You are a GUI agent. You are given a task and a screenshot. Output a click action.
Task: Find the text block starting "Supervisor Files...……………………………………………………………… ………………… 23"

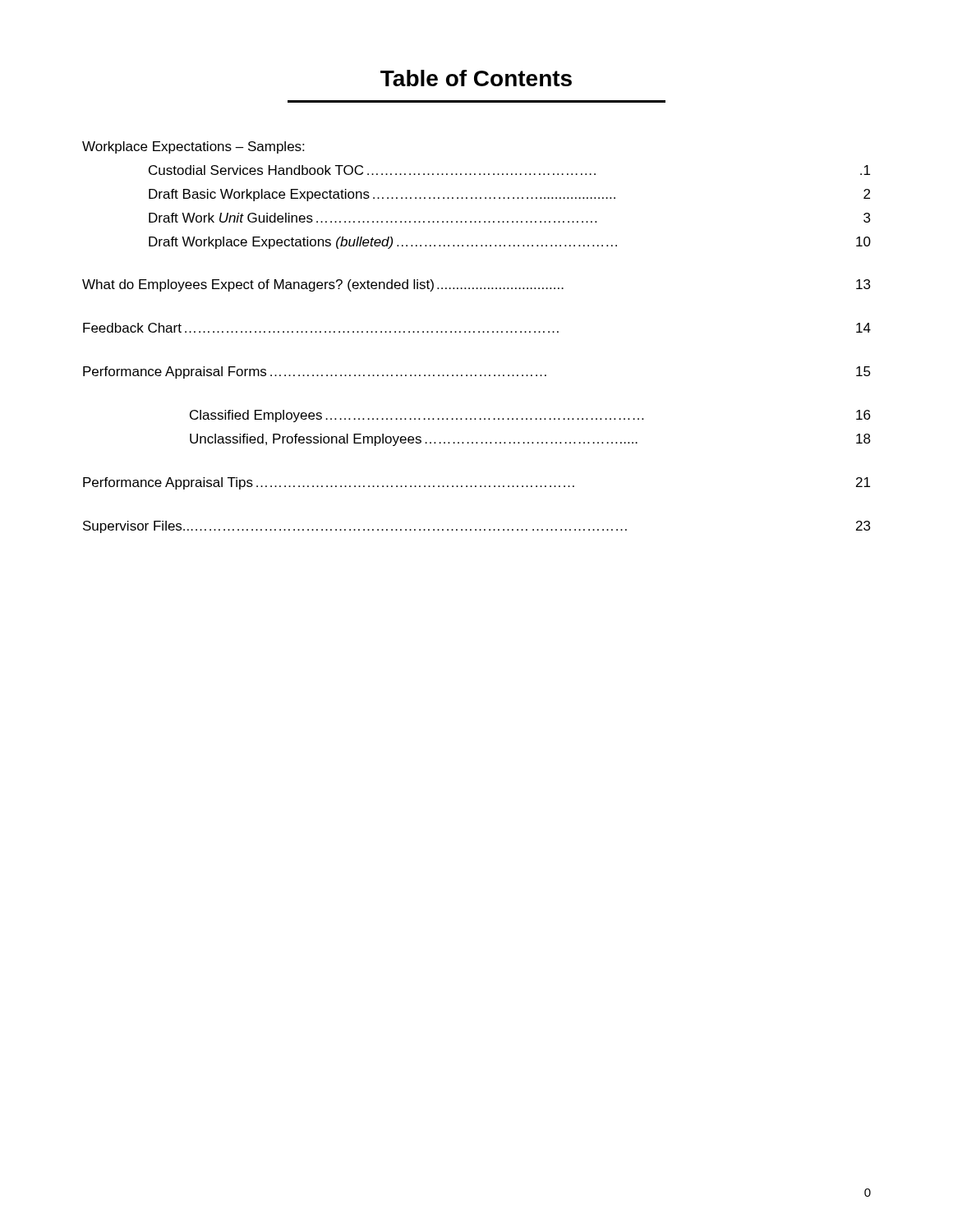coord(476,527)
